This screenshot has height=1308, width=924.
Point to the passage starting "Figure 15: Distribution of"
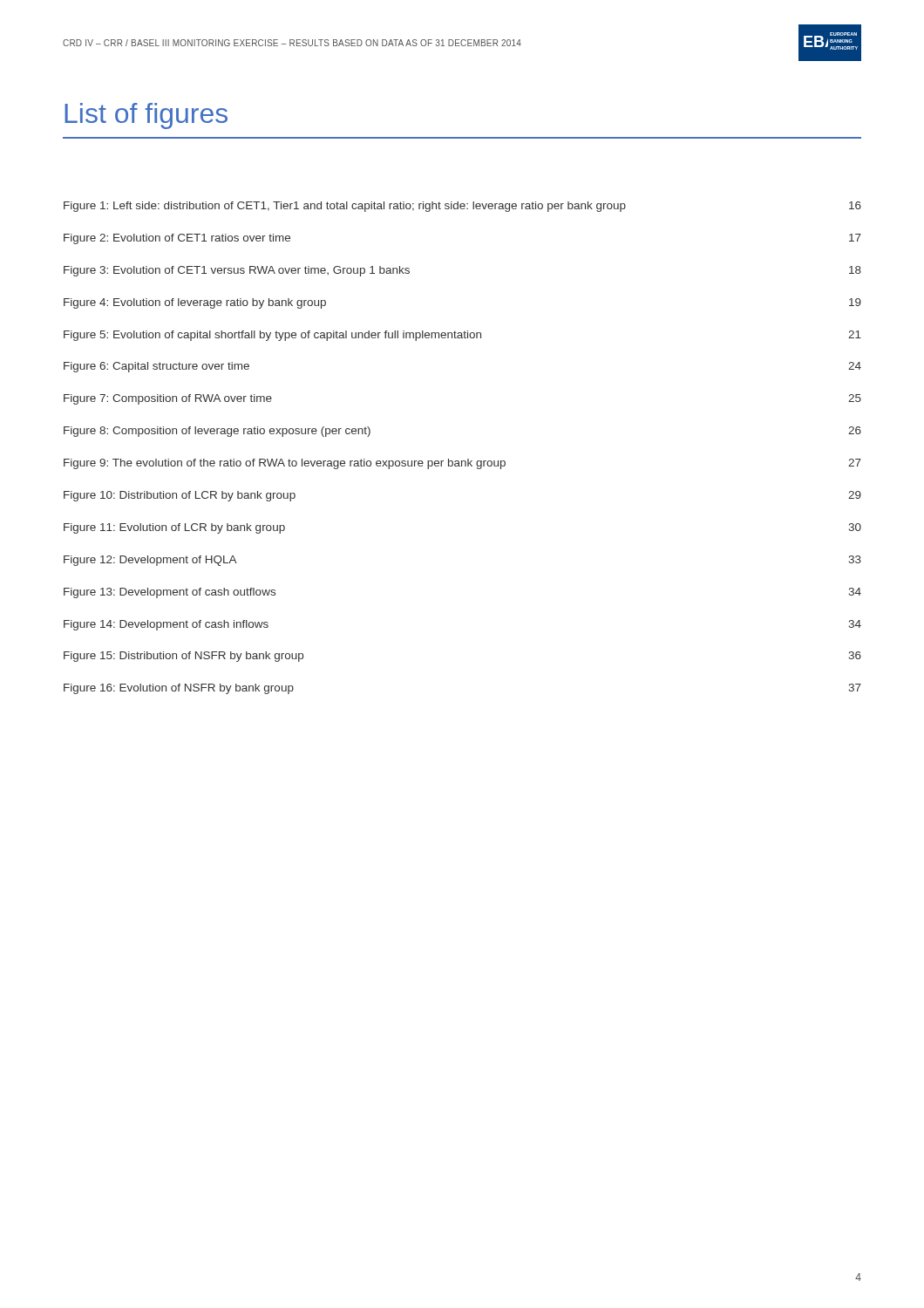tap(186, 656)
